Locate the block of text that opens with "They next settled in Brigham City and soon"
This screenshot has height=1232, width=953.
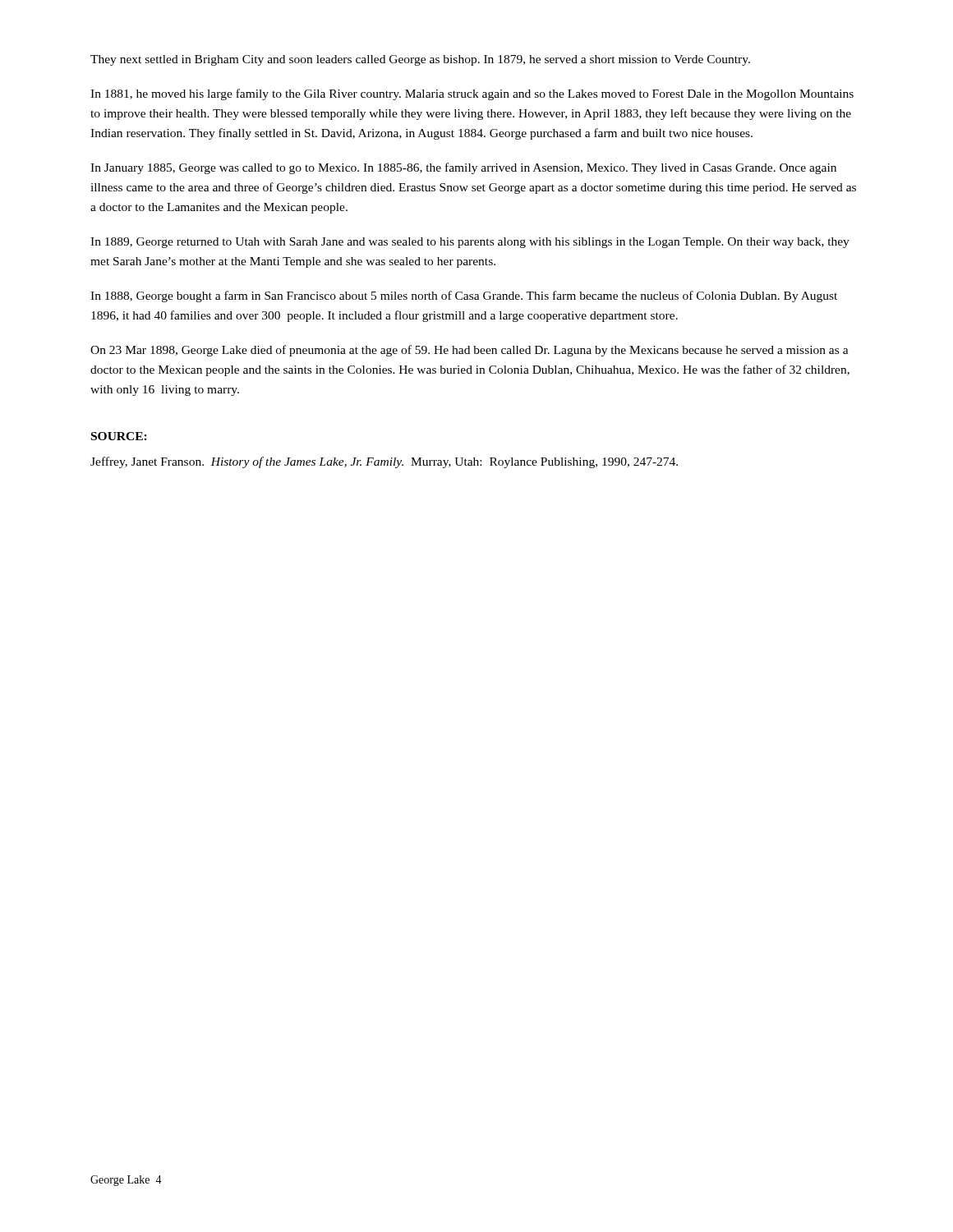pos(421,59)
